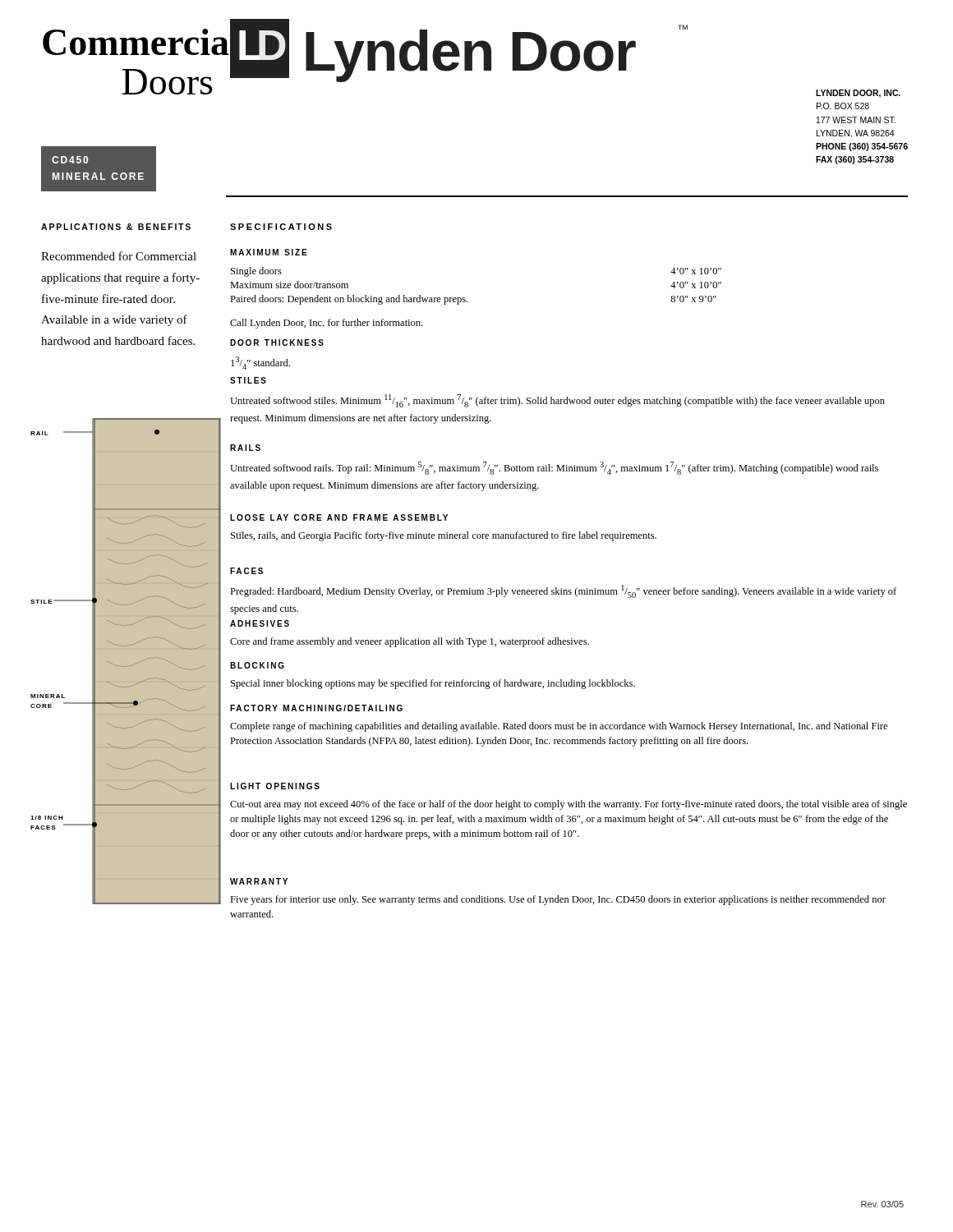Viewport: 953px width, 1232px height.
Task: Click the passage that begins "Recommended for Commercial applications that require a forty-five-minute"
Action: coord(120,299)
